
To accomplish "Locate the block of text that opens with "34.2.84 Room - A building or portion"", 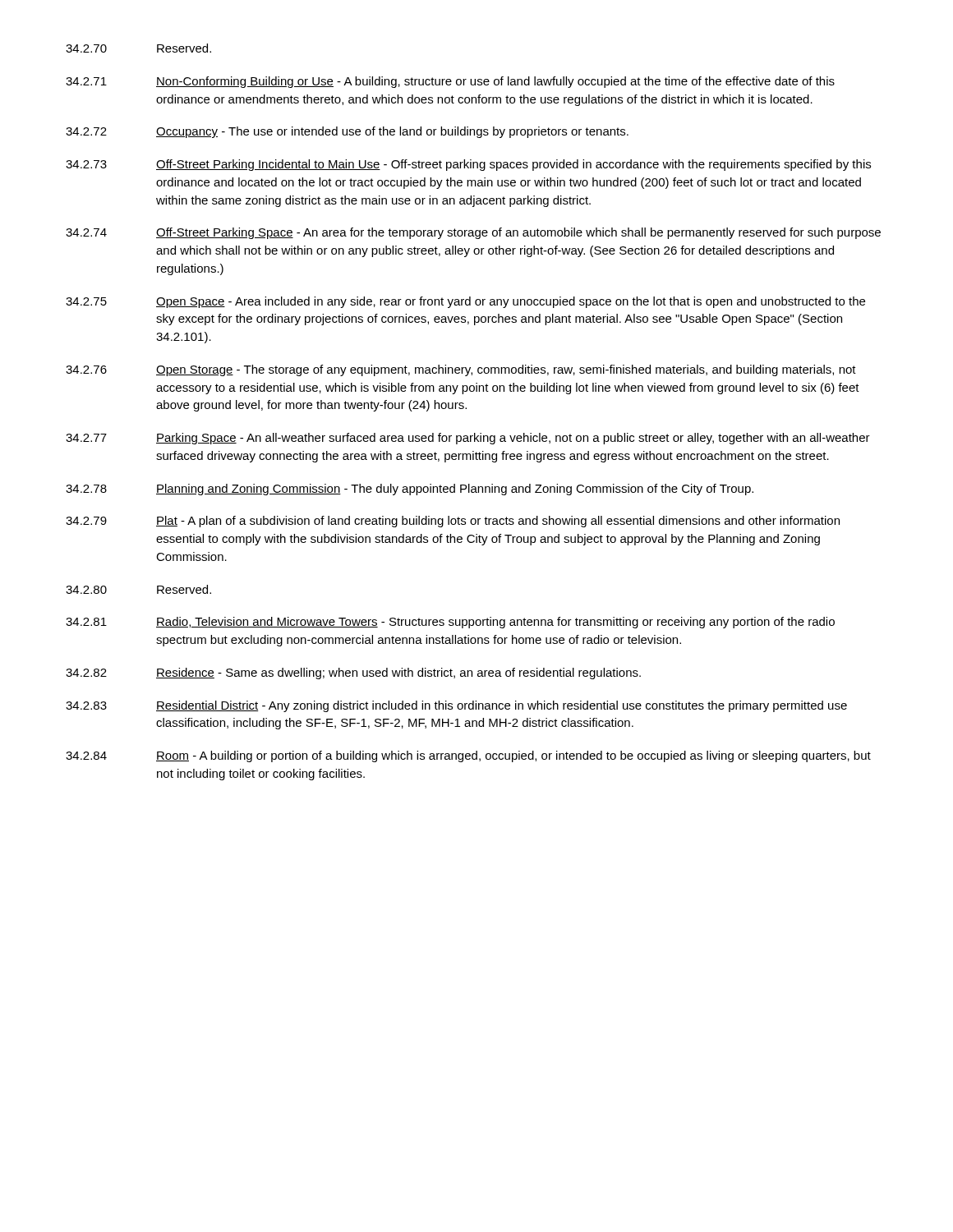I will (x=476, y=764).
